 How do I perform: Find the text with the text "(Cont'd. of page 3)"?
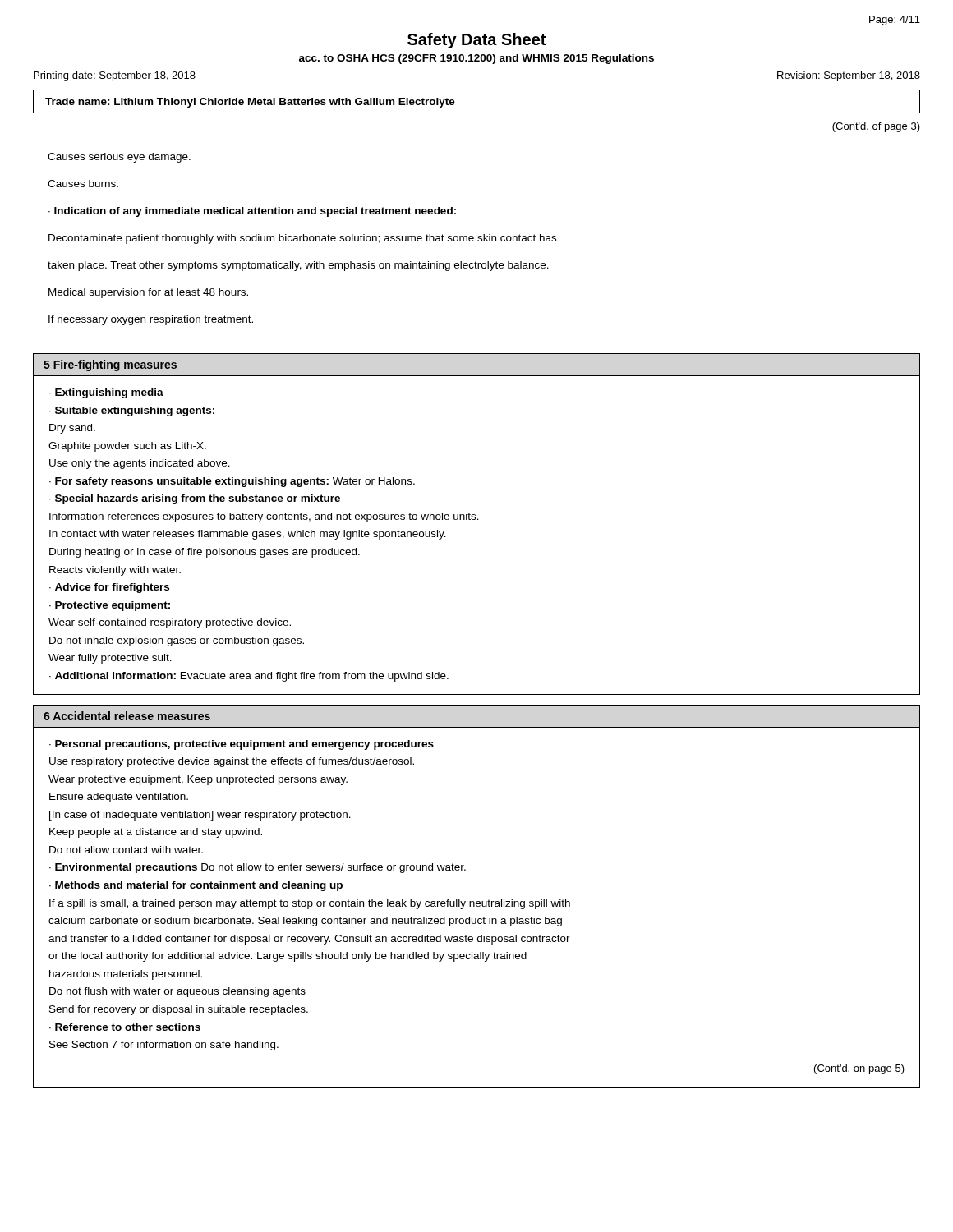(x=876, y=126)
